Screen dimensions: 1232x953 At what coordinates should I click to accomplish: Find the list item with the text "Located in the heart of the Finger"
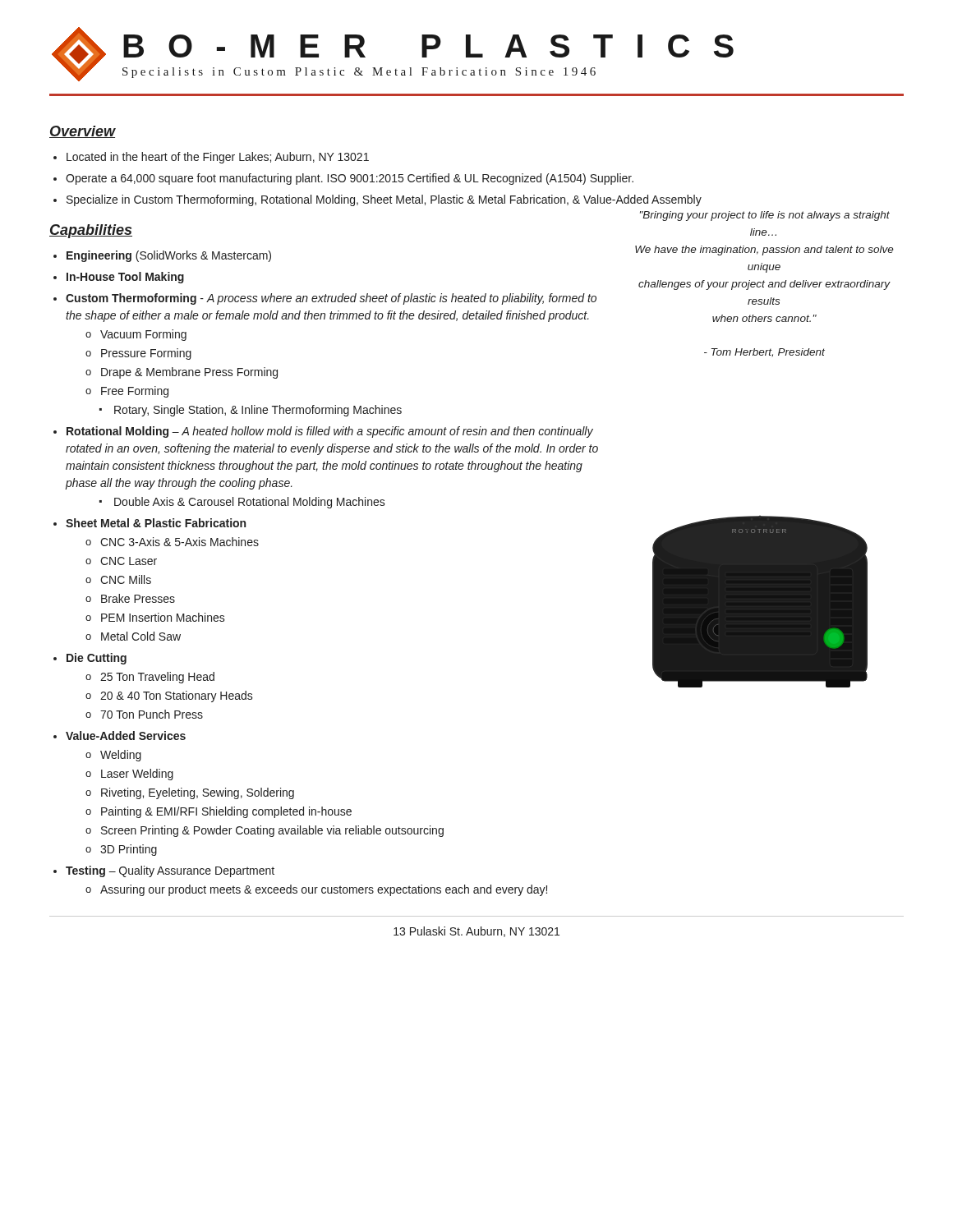[x=218, y=157]
